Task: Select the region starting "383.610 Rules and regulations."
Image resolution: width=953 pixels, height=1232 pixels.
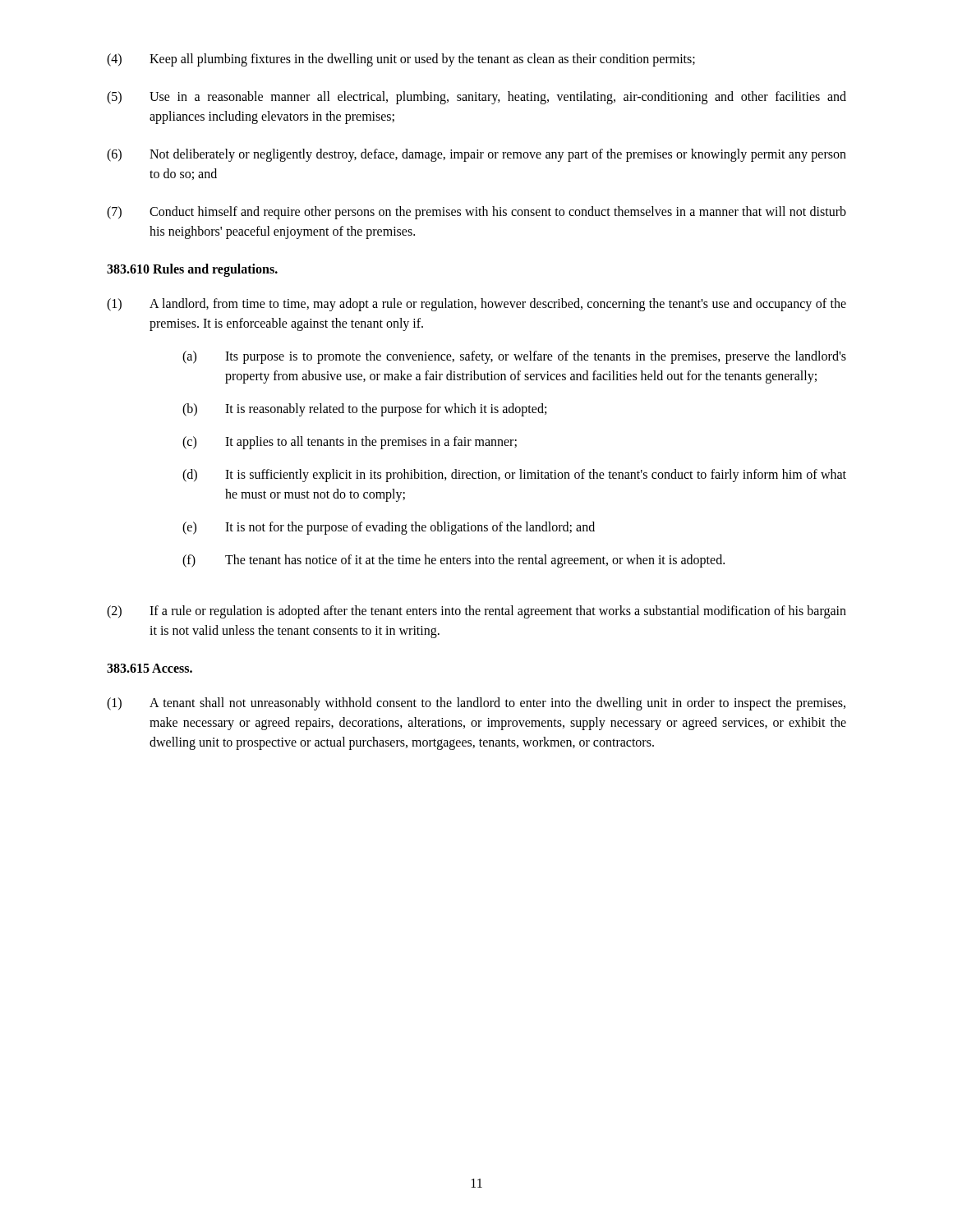Action: (x=192, y=269)
